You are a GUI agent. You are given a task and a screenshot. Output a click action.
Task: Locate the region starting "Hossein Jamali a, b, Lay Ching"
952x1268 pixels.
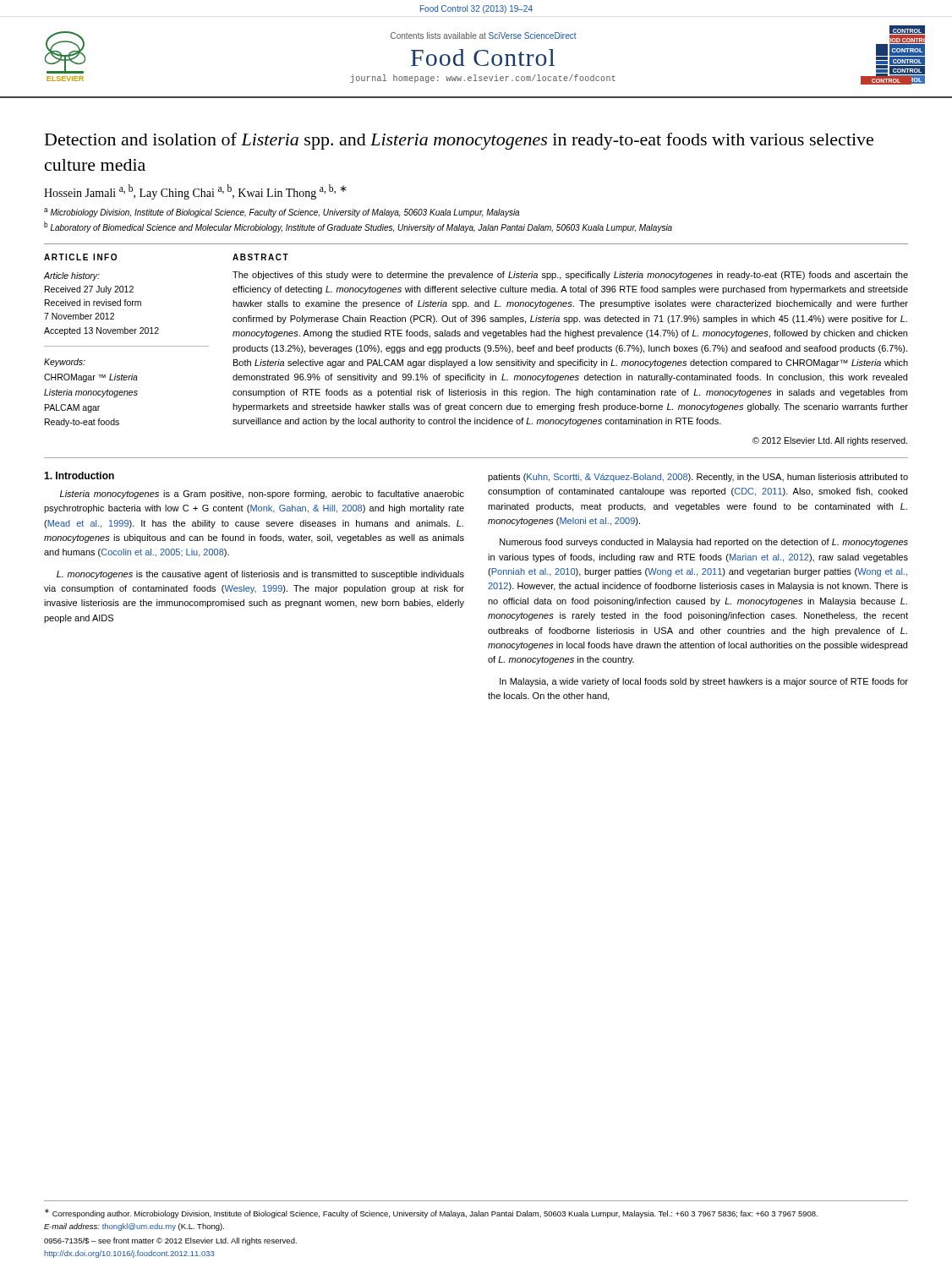(196, 192)
